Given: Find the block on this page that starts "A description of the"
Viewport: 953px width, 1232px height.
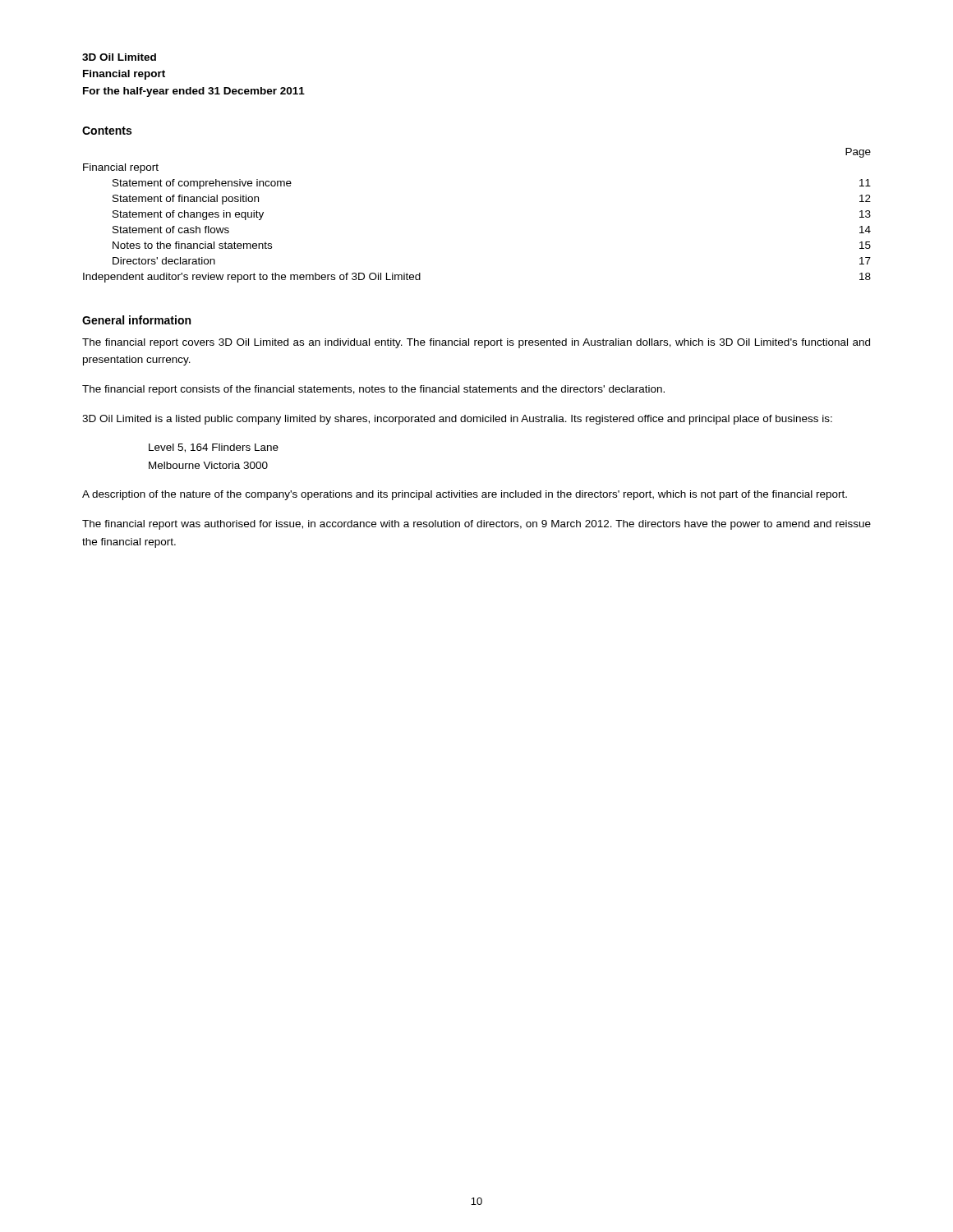Looking at the screenshot, I should [465, 494].
